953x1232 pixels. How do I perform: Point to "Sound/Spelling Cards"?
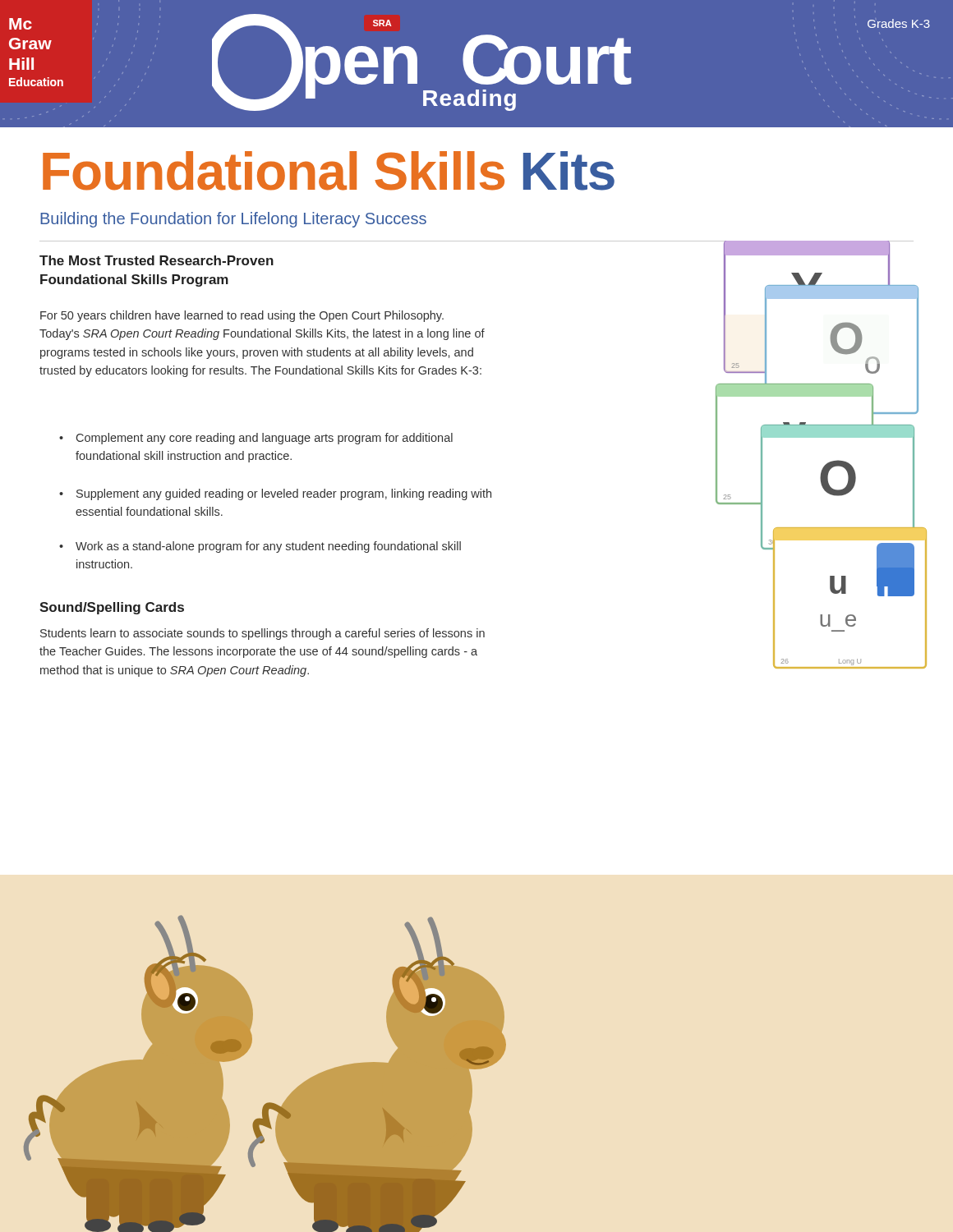[x=112, y=607]
